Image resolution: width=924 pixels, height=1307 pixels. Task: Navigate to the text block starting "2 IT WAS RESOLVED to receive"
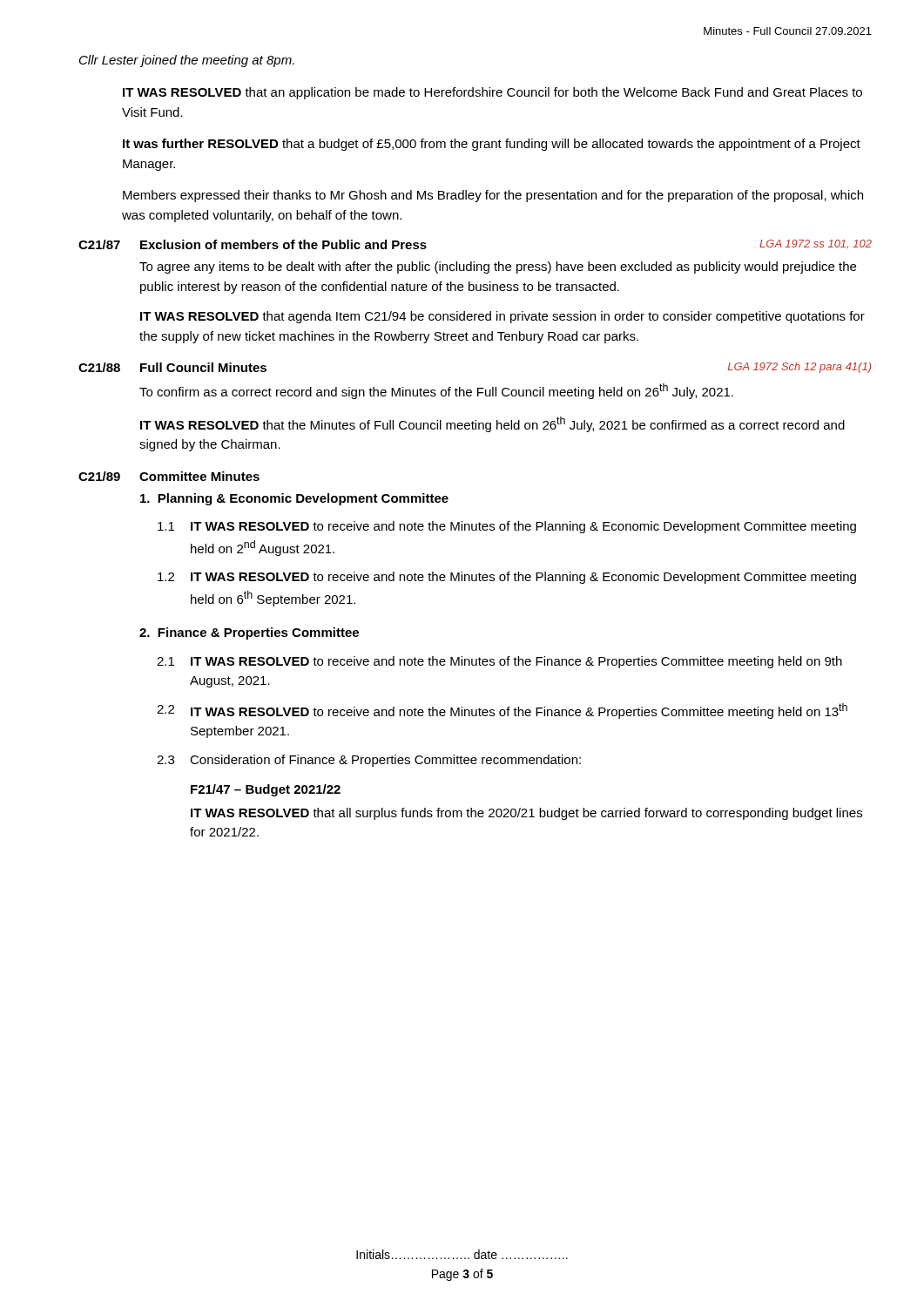pyautogui.click(x=514, y=588)
